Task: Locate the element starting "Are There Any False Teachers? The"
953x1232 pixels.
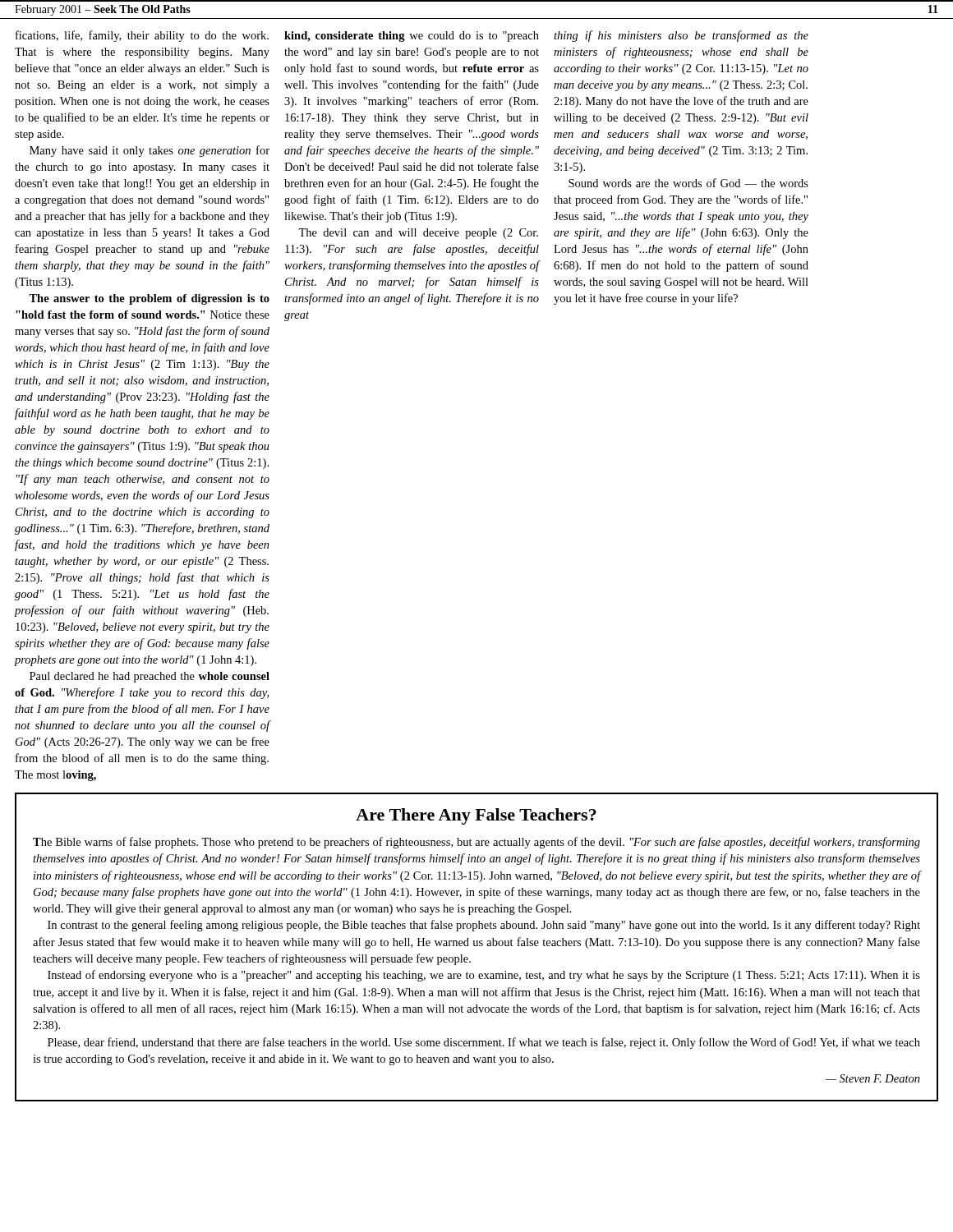Action: 476,946
